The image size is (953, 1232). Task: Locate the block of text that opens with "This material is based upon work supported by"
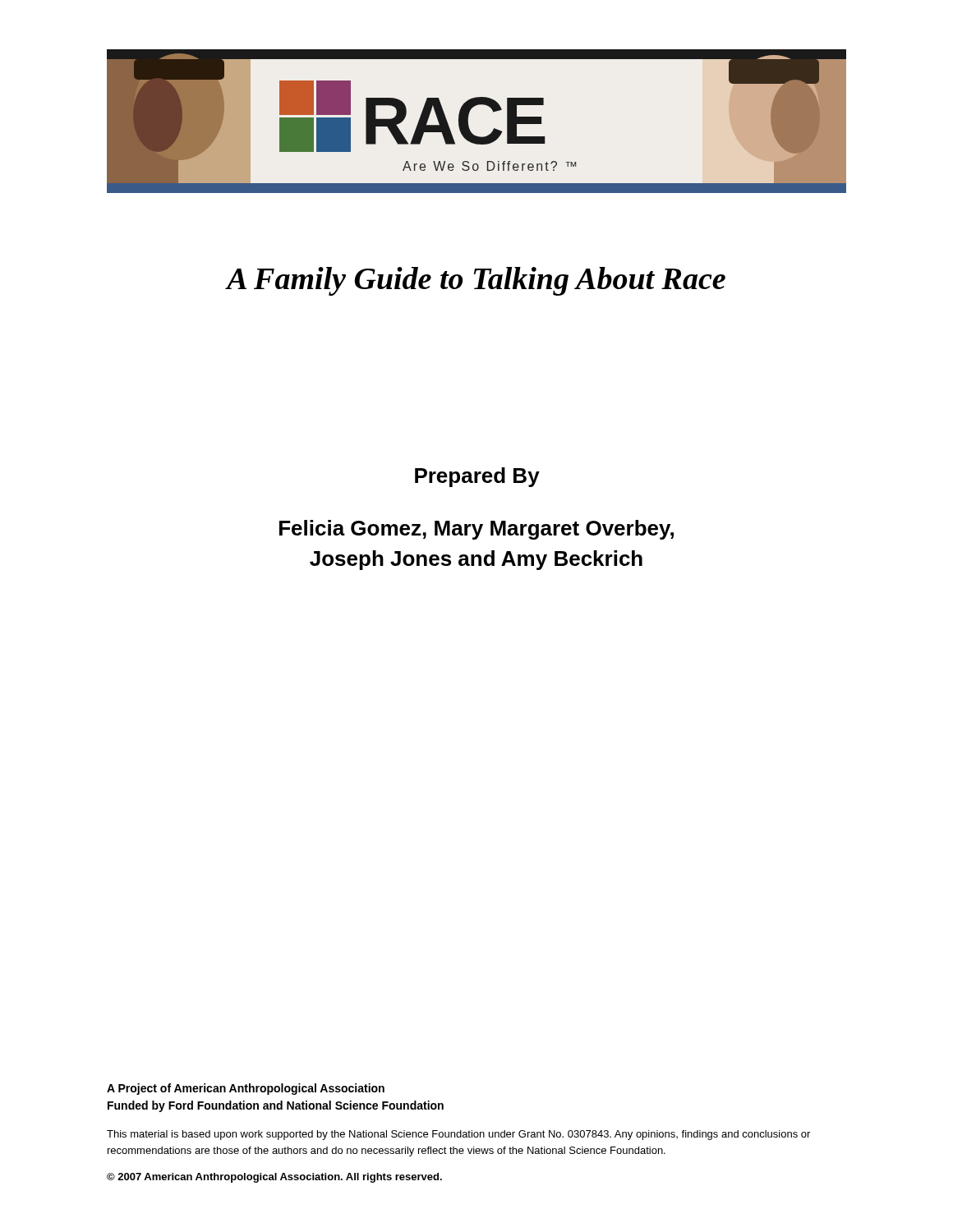pyautogui.click(x=459, y=1142)
